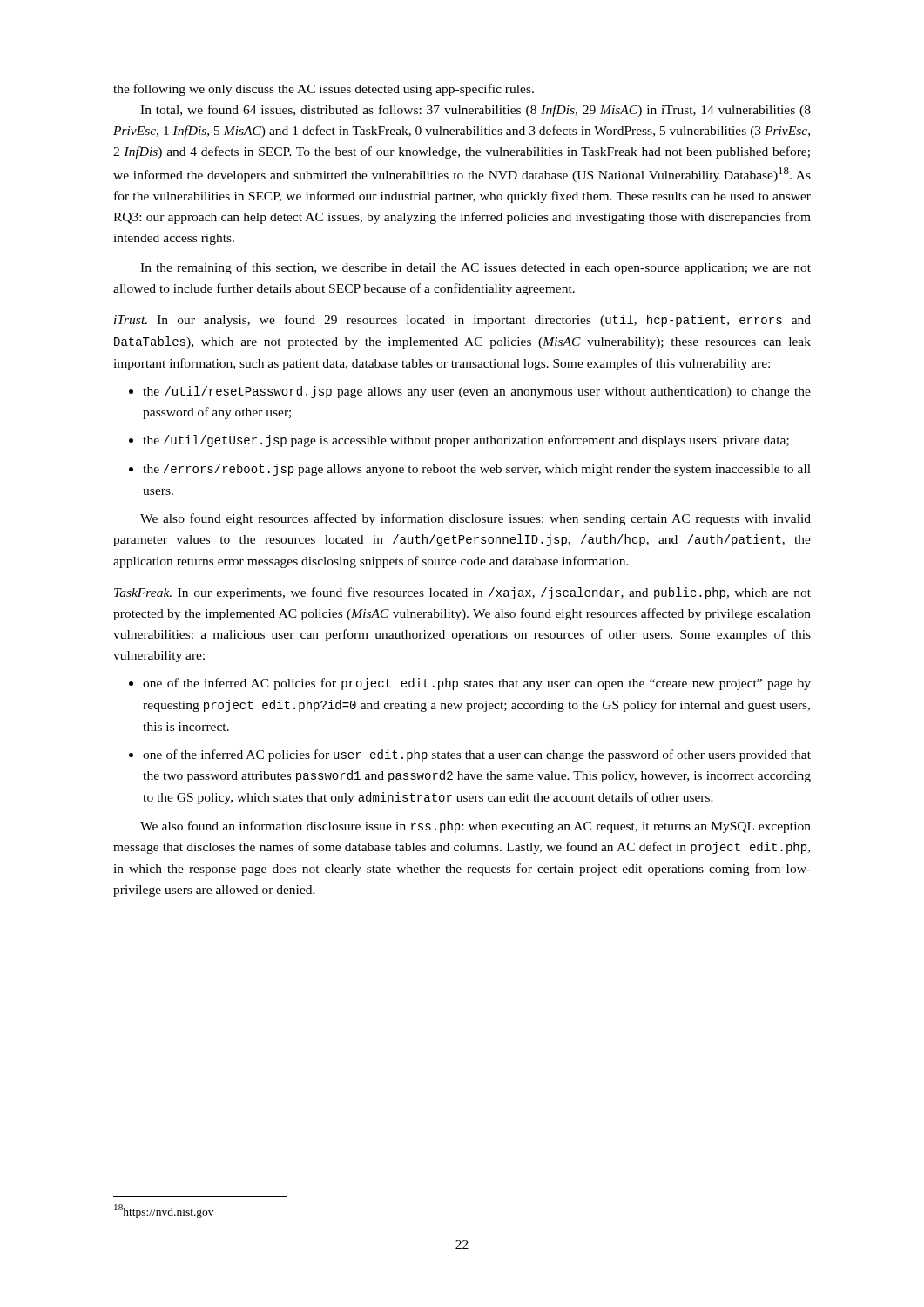Viewport: 924px width, 1307px height.
Task: Select the passage starting "We also found an information disclosure issue"
Action: [462, 858]
